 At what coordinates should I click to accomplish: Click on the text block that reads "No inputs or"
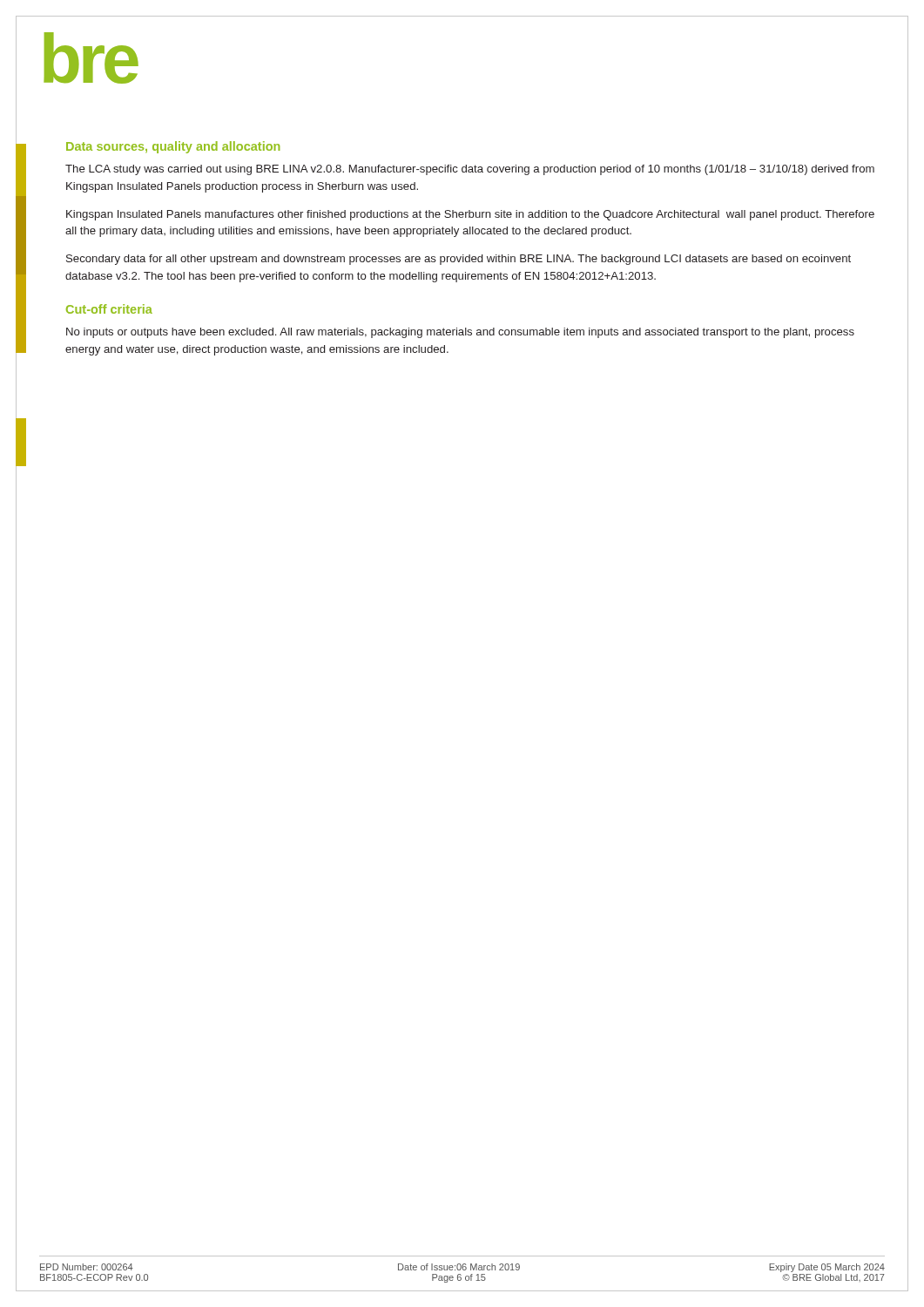tap(460, 340)
